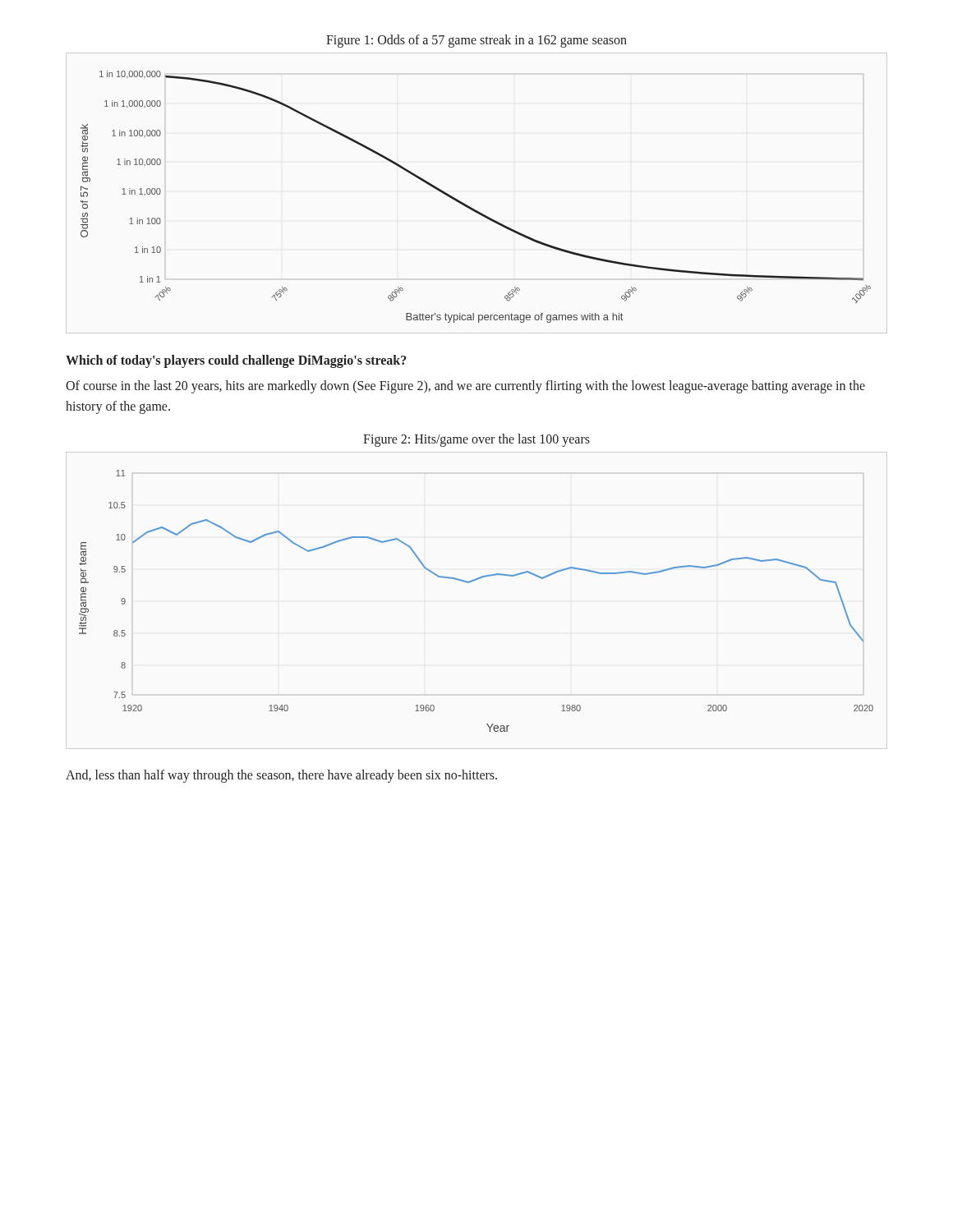Screen dimensions: 1232x953
Task: Find the caption on this page that starts "Figure 1: Odds of"
Action: coord(476,40)
